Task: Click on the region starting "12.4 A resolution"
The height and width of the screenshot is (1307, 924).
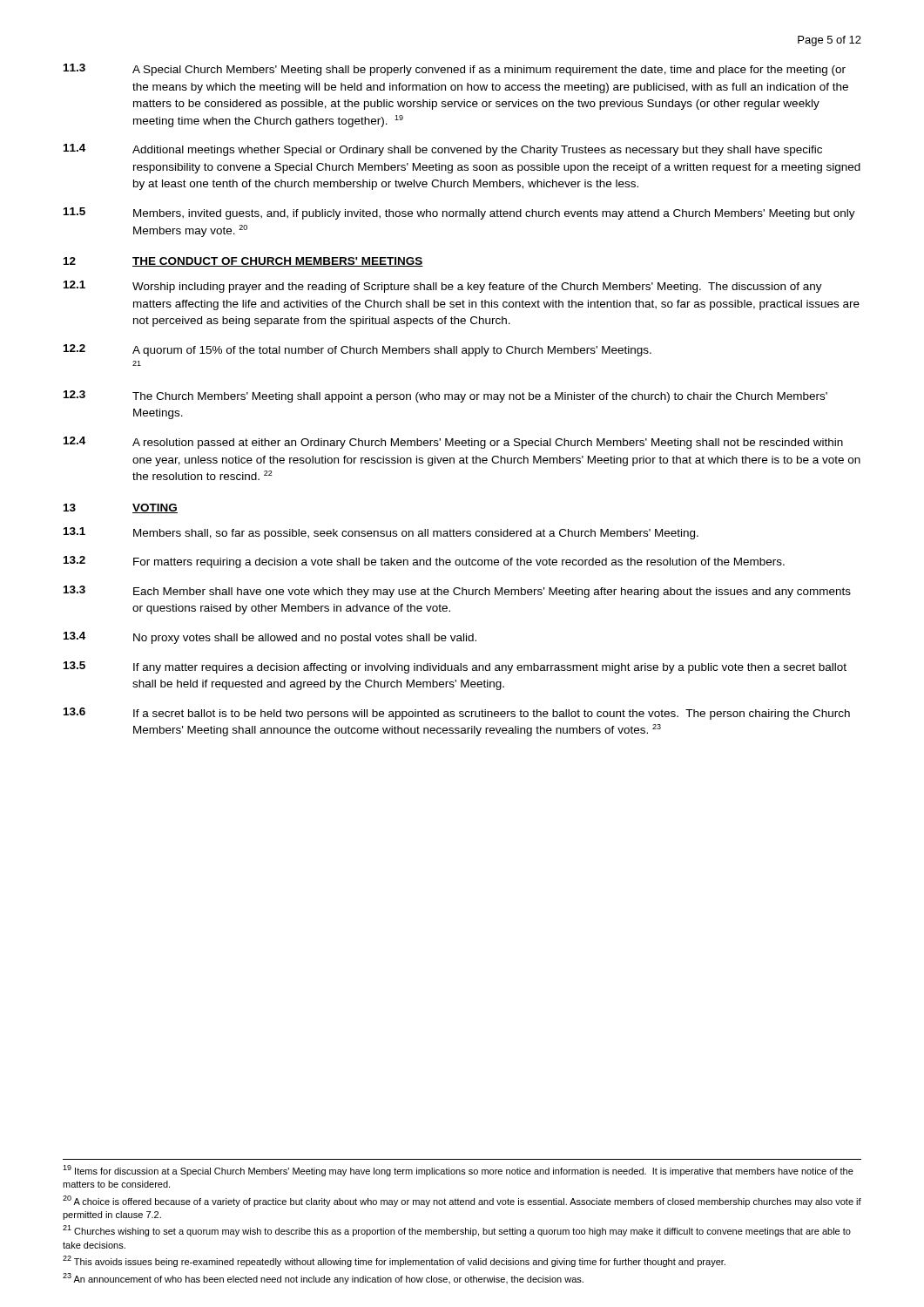Action: (462, 459)
